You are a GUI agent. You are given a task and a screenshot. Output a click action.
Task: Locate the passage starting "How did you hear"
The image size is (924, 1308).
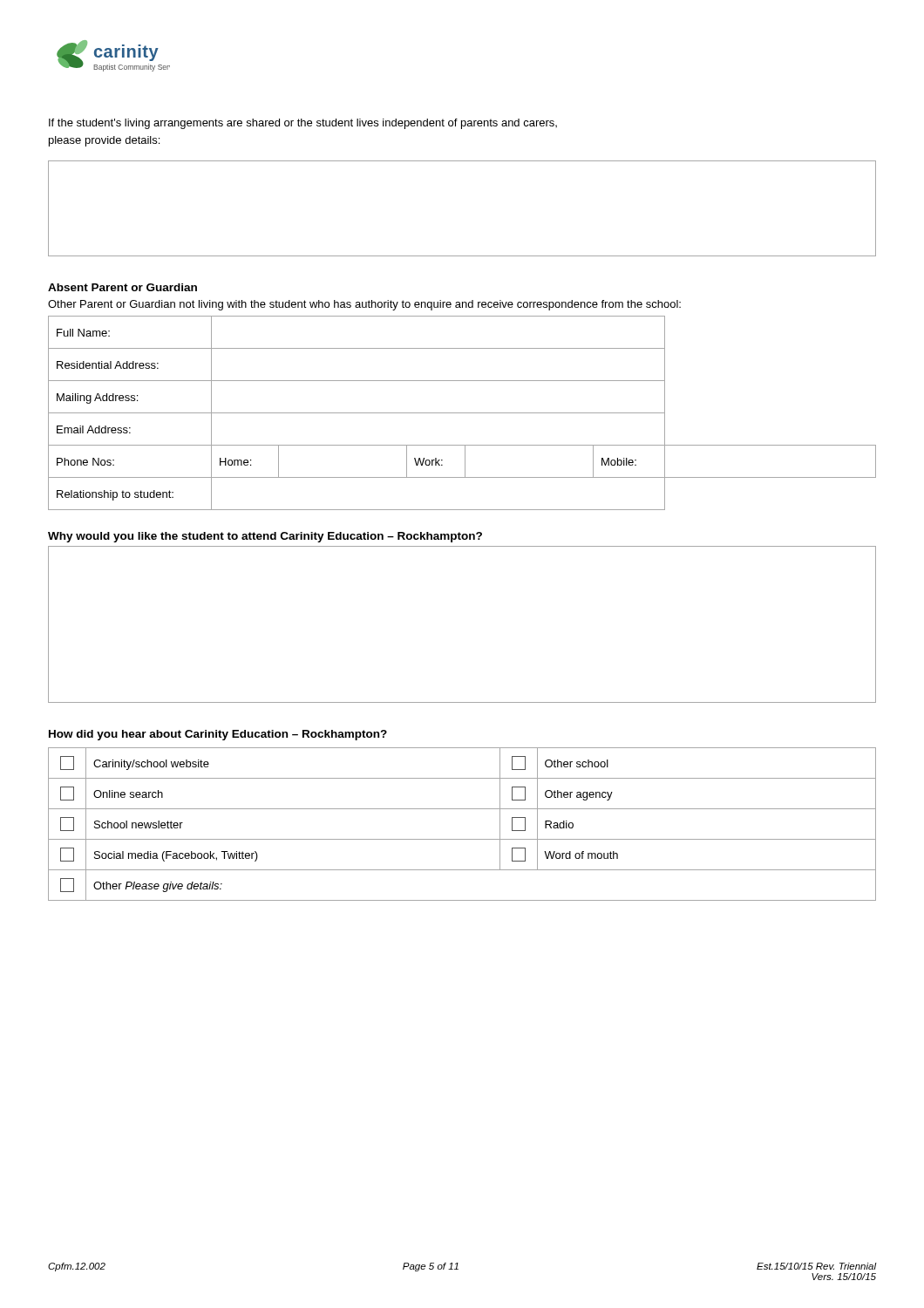218,734
